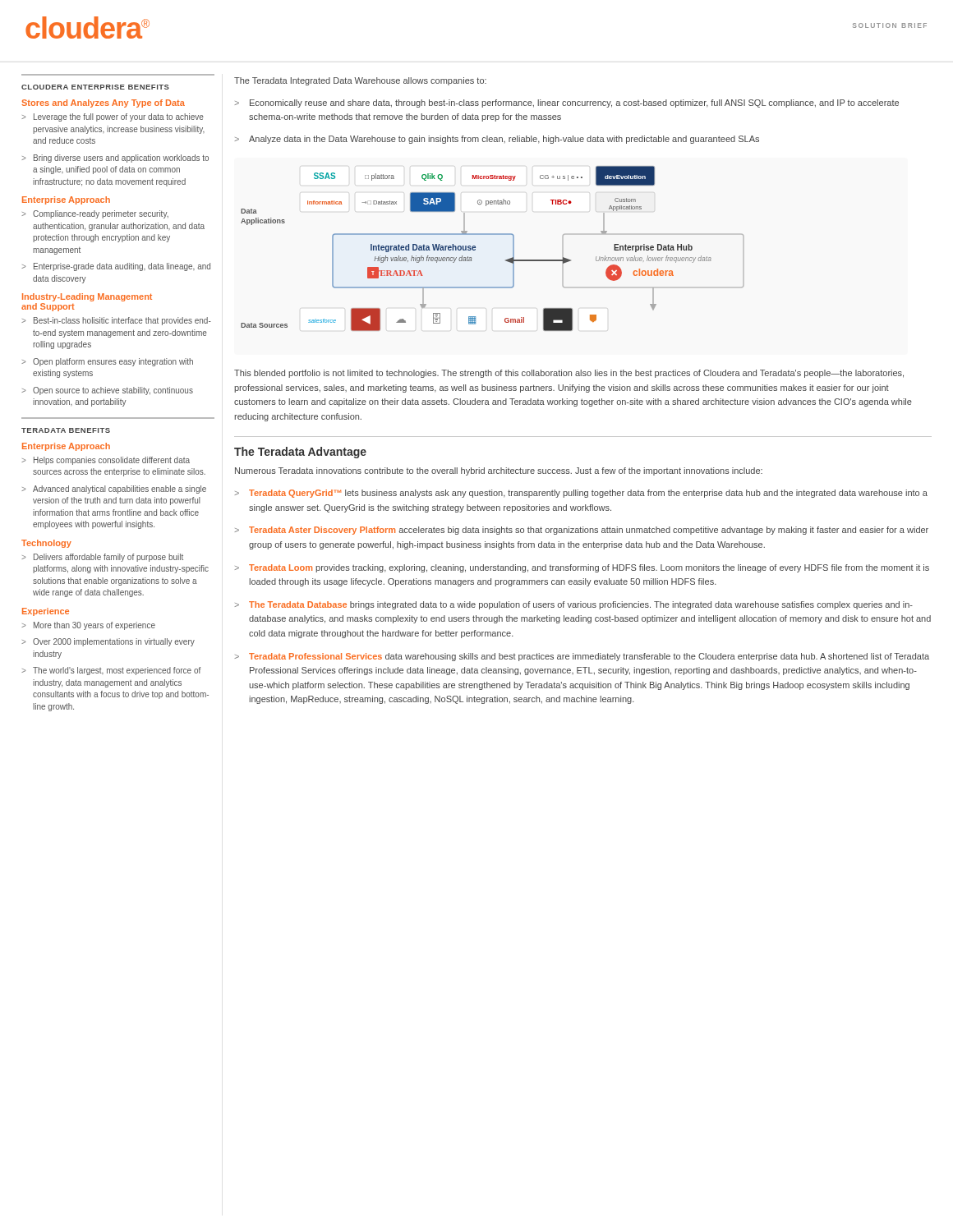Viewport: 953px width, 1232px height.
Task: Where is the passage that starts "This blended portfolio is not limited"?
Action: tap(573, 395)
